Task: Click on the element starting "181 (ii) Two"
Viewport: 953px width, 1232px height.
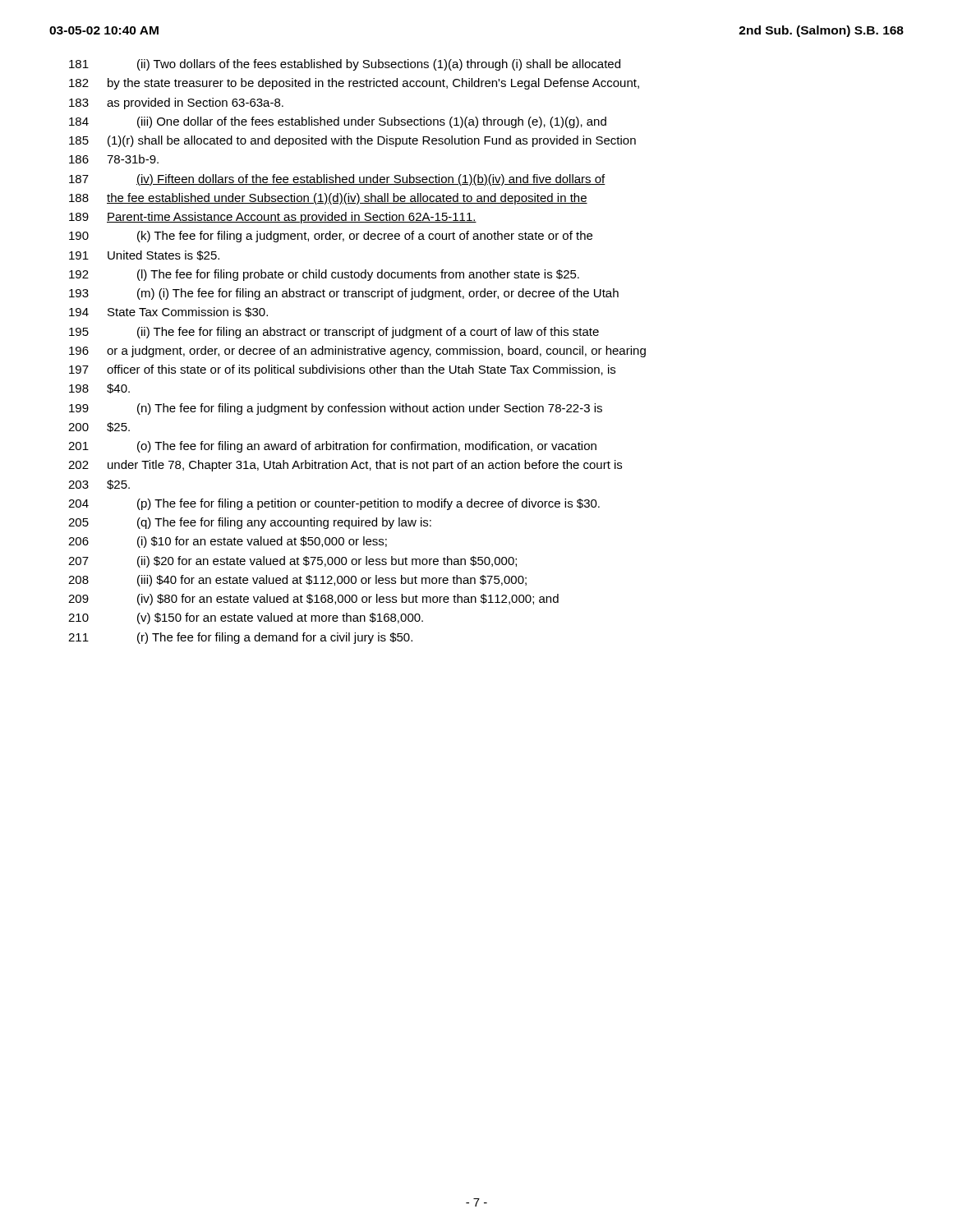Action: [x=476, y=64]
